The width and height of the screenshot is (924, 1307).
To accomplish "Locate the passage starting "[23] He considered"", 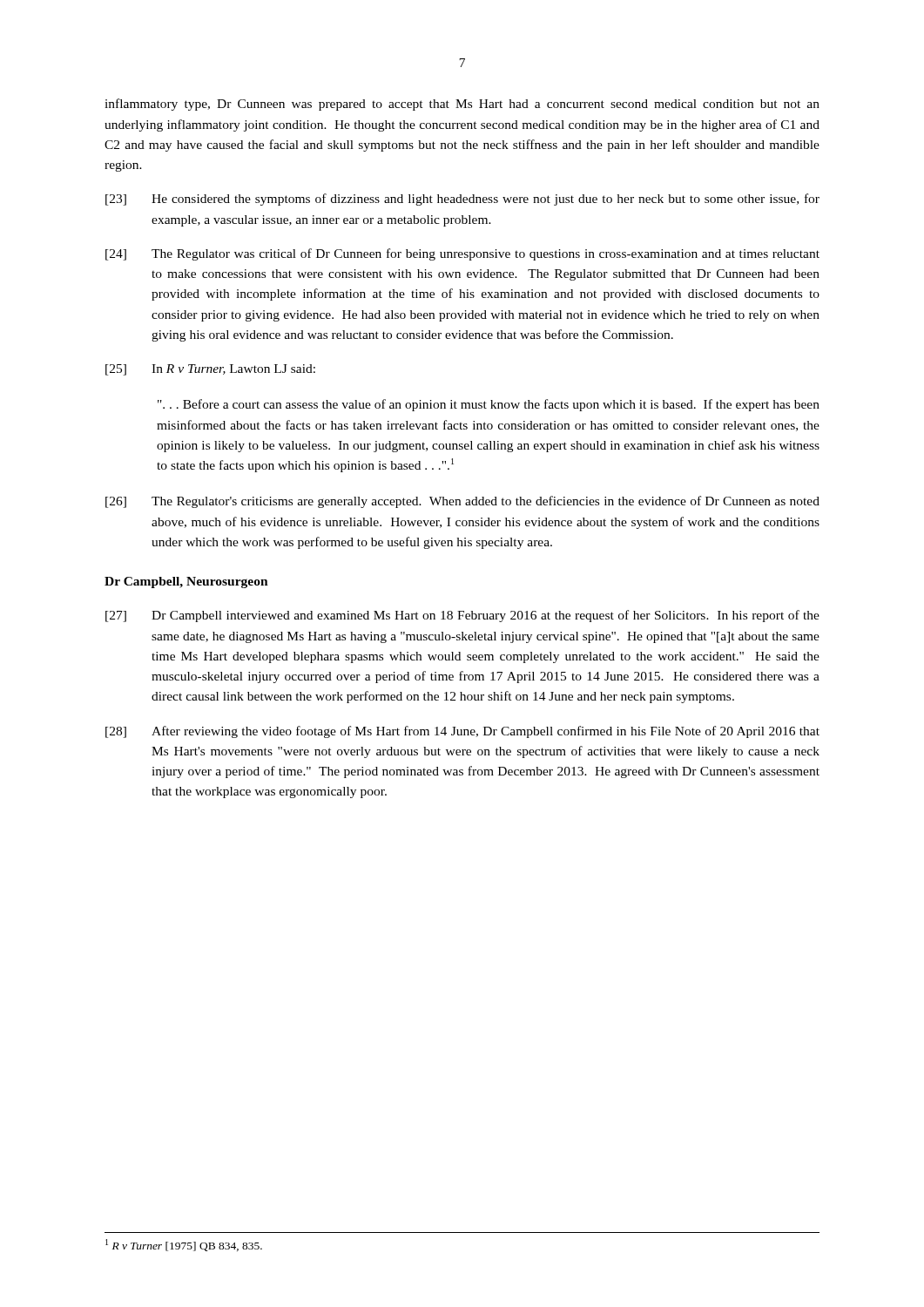I will click(x=462, y=209).
